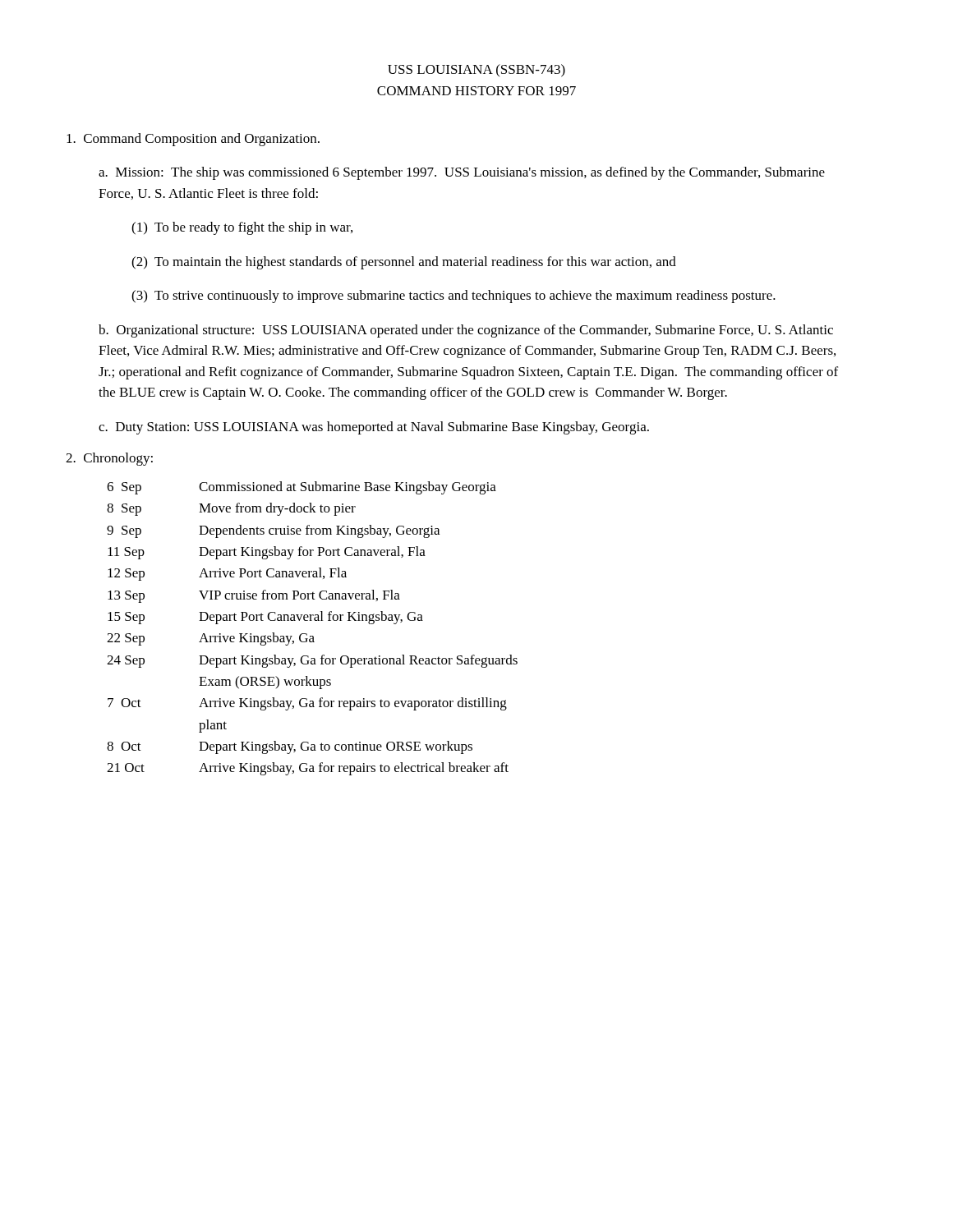953x1232 pixels.
Task: Click on the text block starting "1. Command Composition and"
Action: pos(193,138)
